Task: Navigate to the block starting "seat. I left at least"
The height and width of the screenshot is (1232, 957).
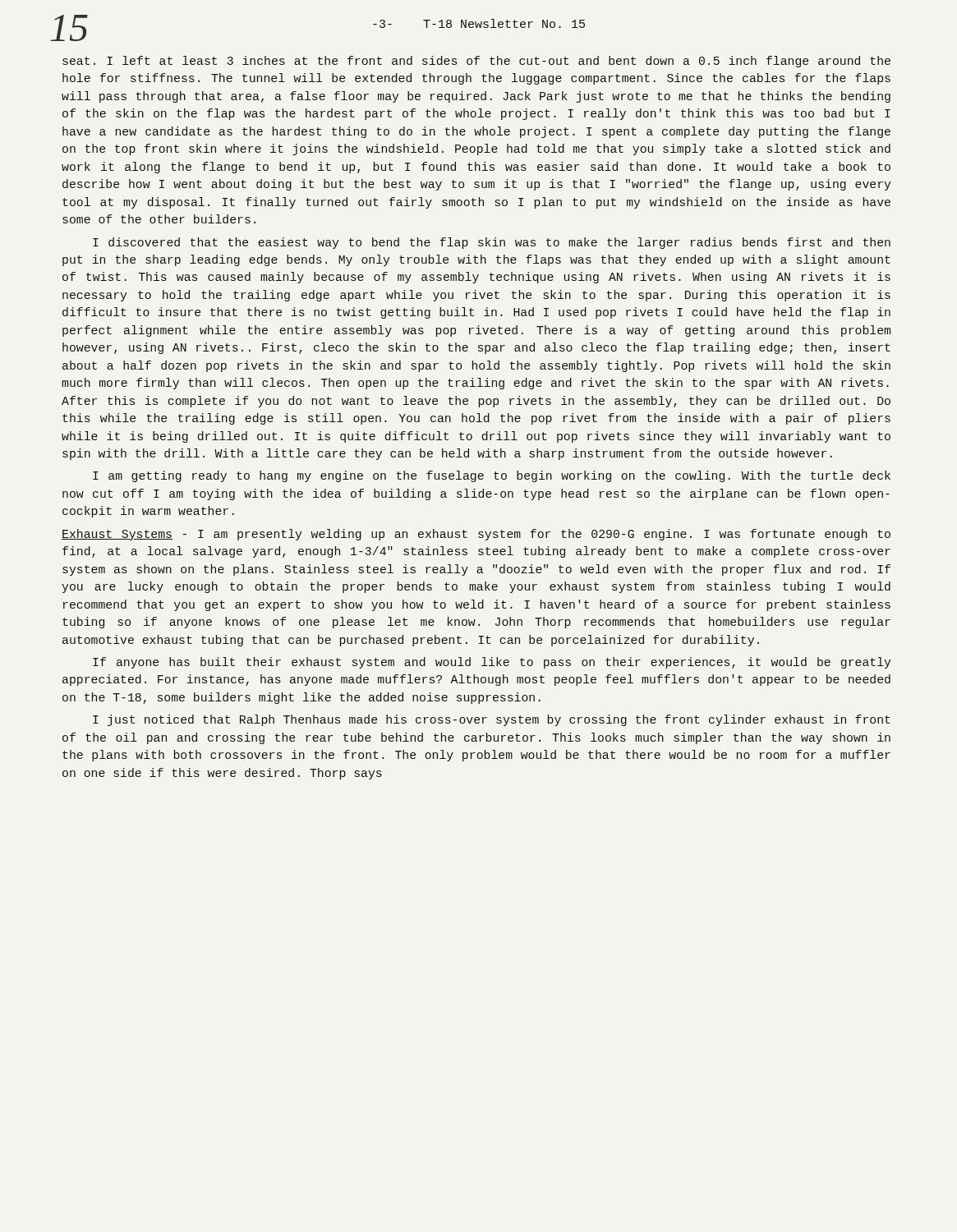Action: (x=476, y=141)
